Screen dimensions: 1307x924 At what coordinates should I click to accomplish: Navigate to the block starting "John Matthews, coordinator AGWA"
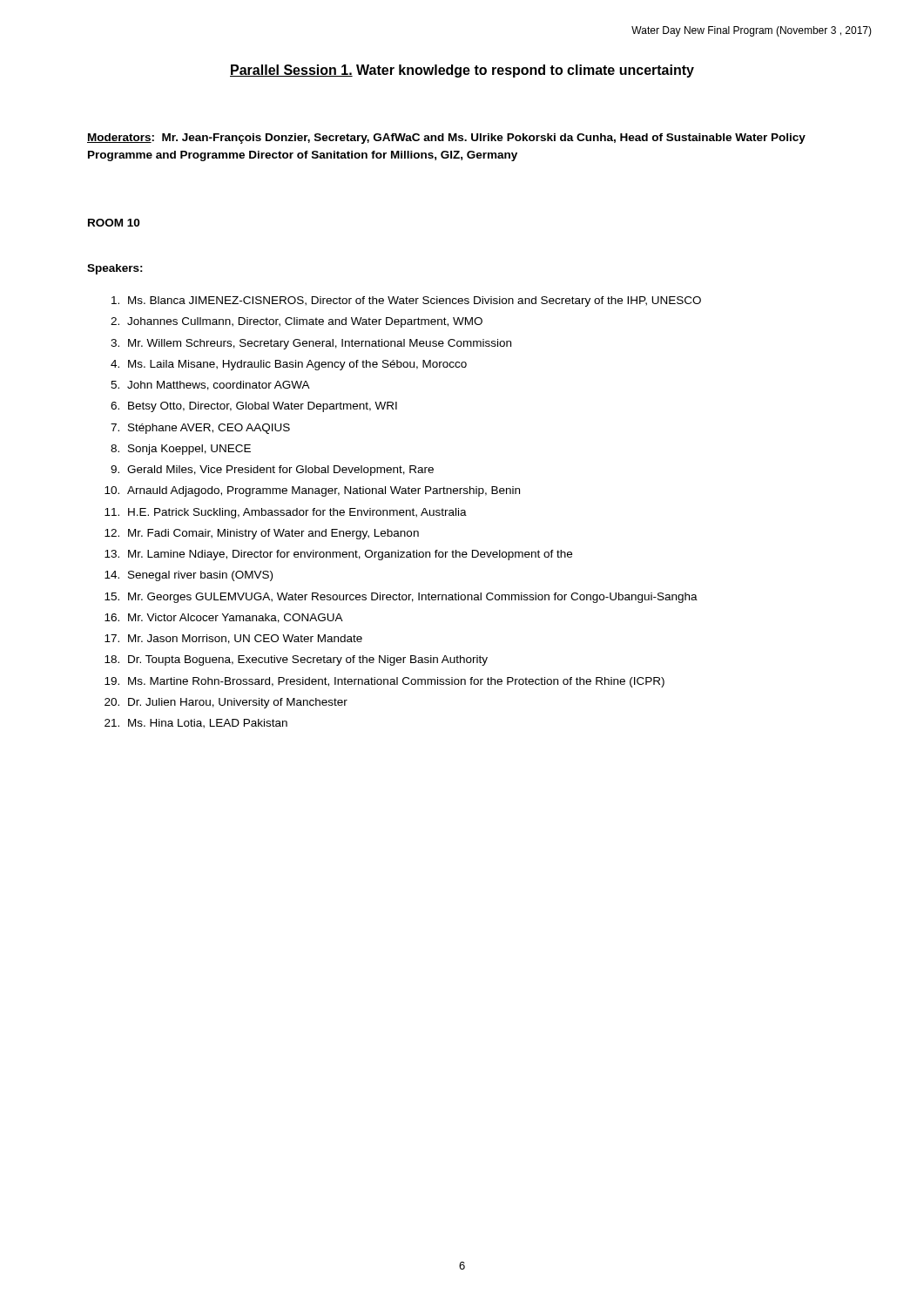coord(218,385)
